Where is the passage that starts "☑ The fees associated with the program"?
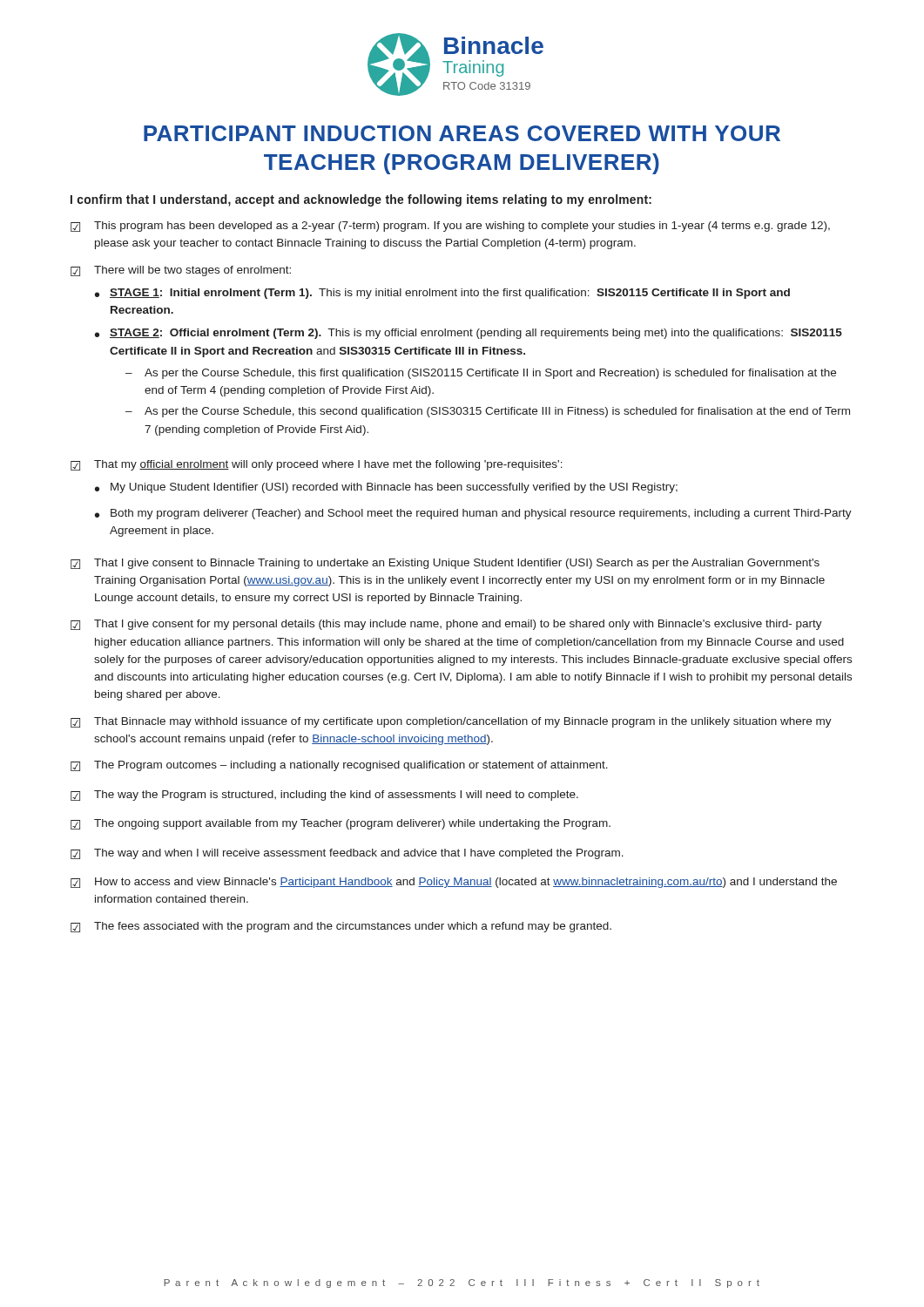 462,927
